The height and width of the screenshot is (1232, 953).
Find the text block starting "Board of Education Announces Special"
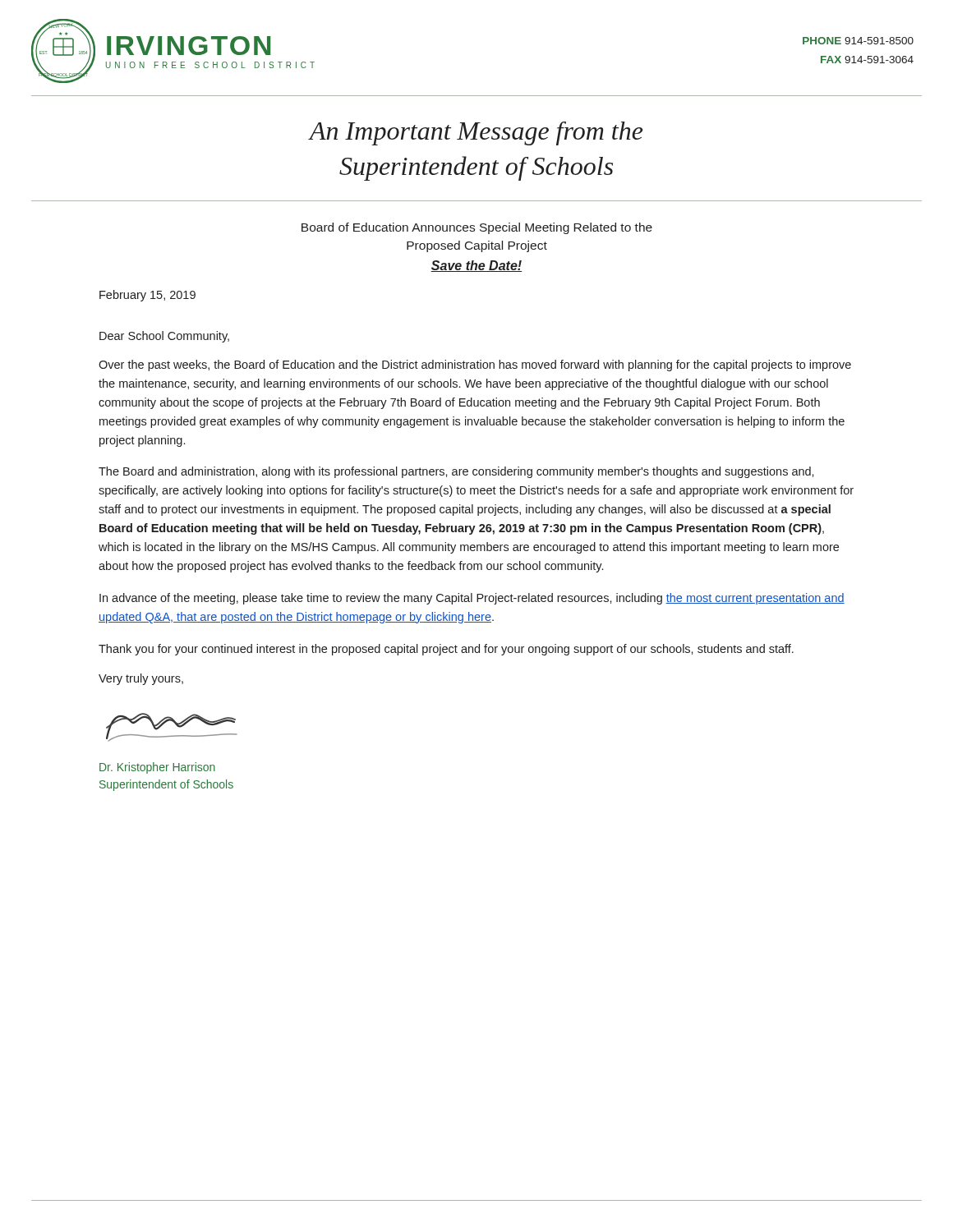coord(476,236)
